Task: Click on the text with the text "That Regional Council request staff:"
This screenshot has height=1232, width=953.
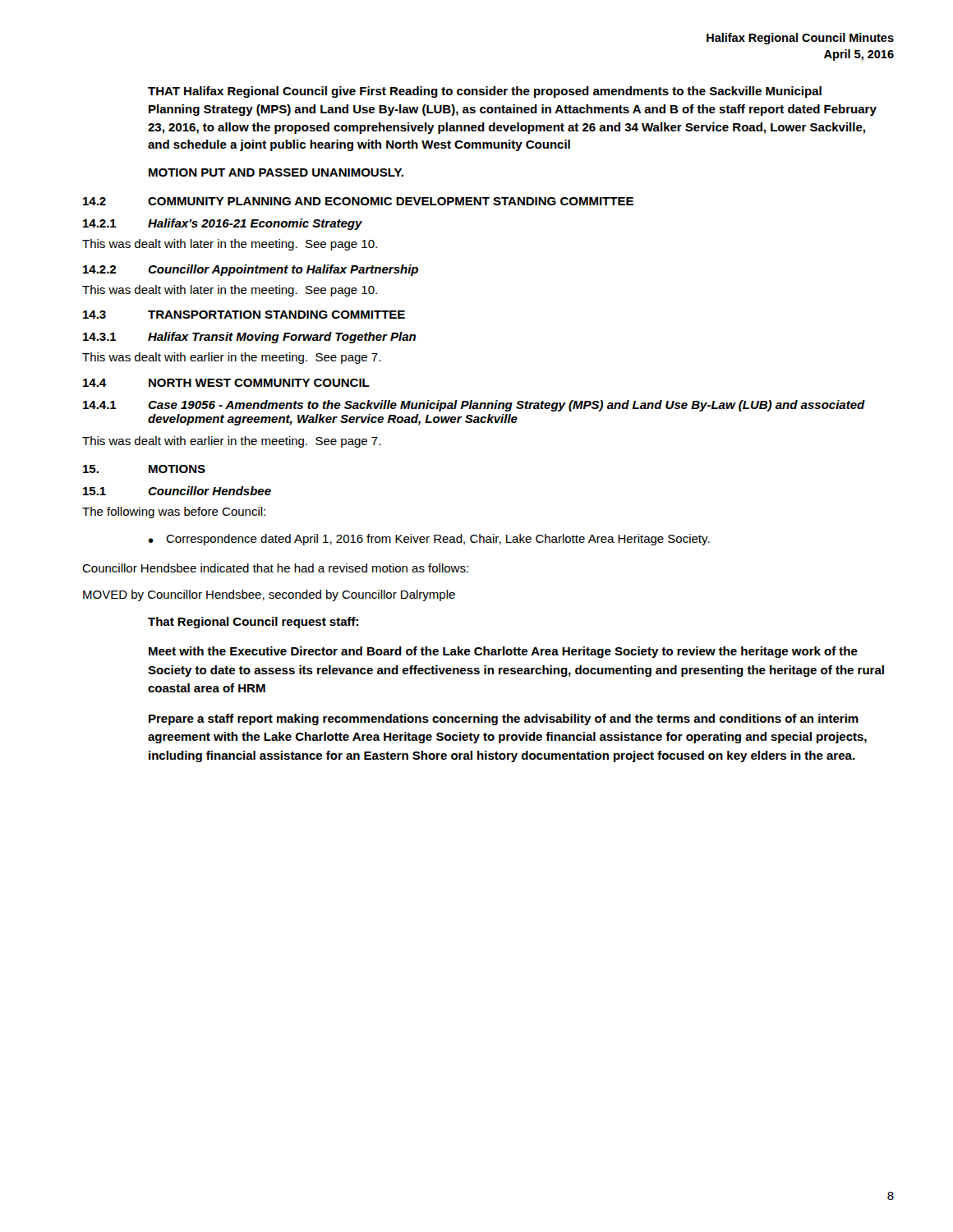Action: point(254,621)
